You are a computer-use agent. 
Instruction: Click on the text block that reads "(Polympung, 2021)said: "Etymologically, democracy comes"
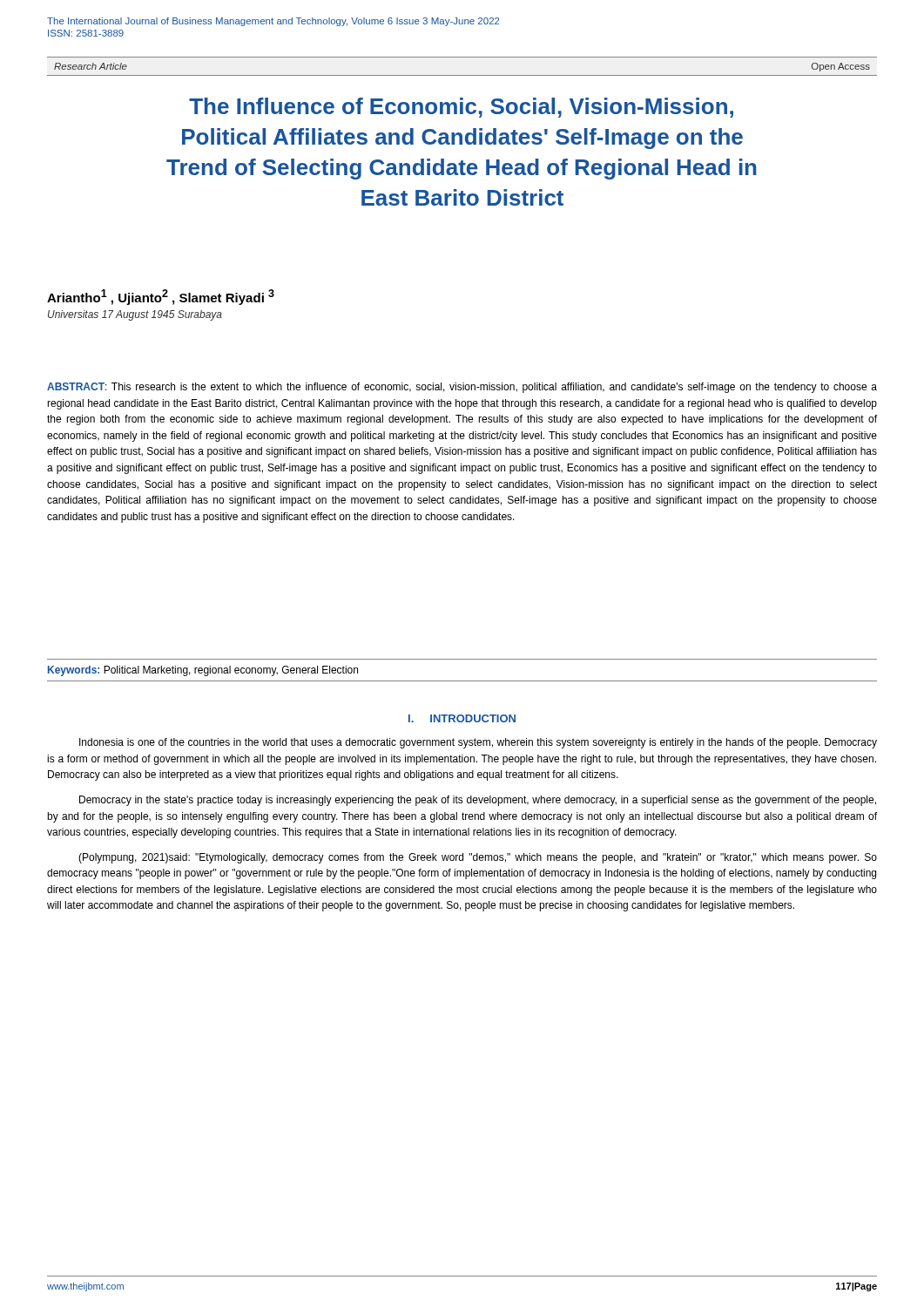click(x=462, y=881)
